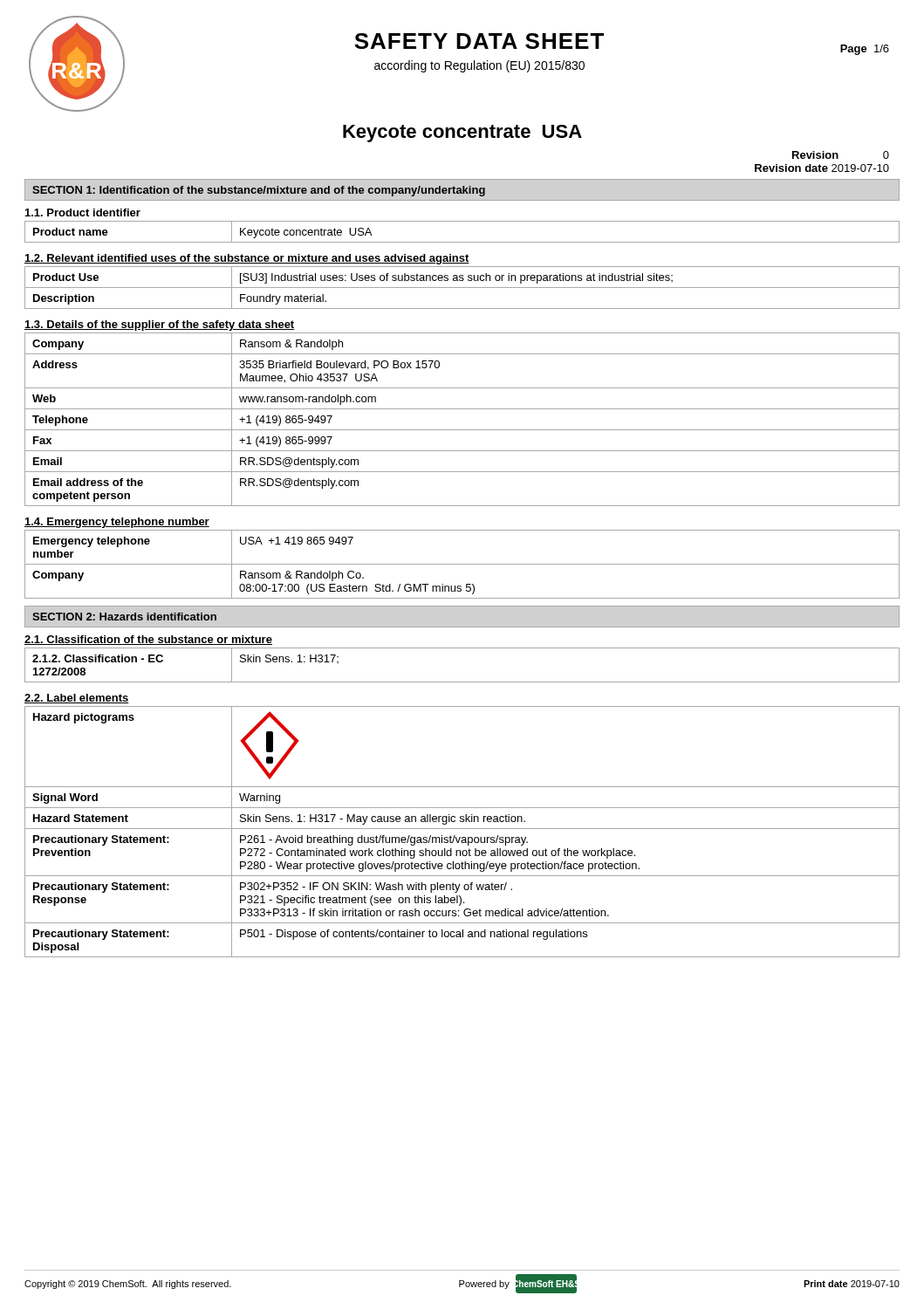Locate the table with the text "Email address of the competent"
The image size is (924, 1309).
(x=462, y=419)
